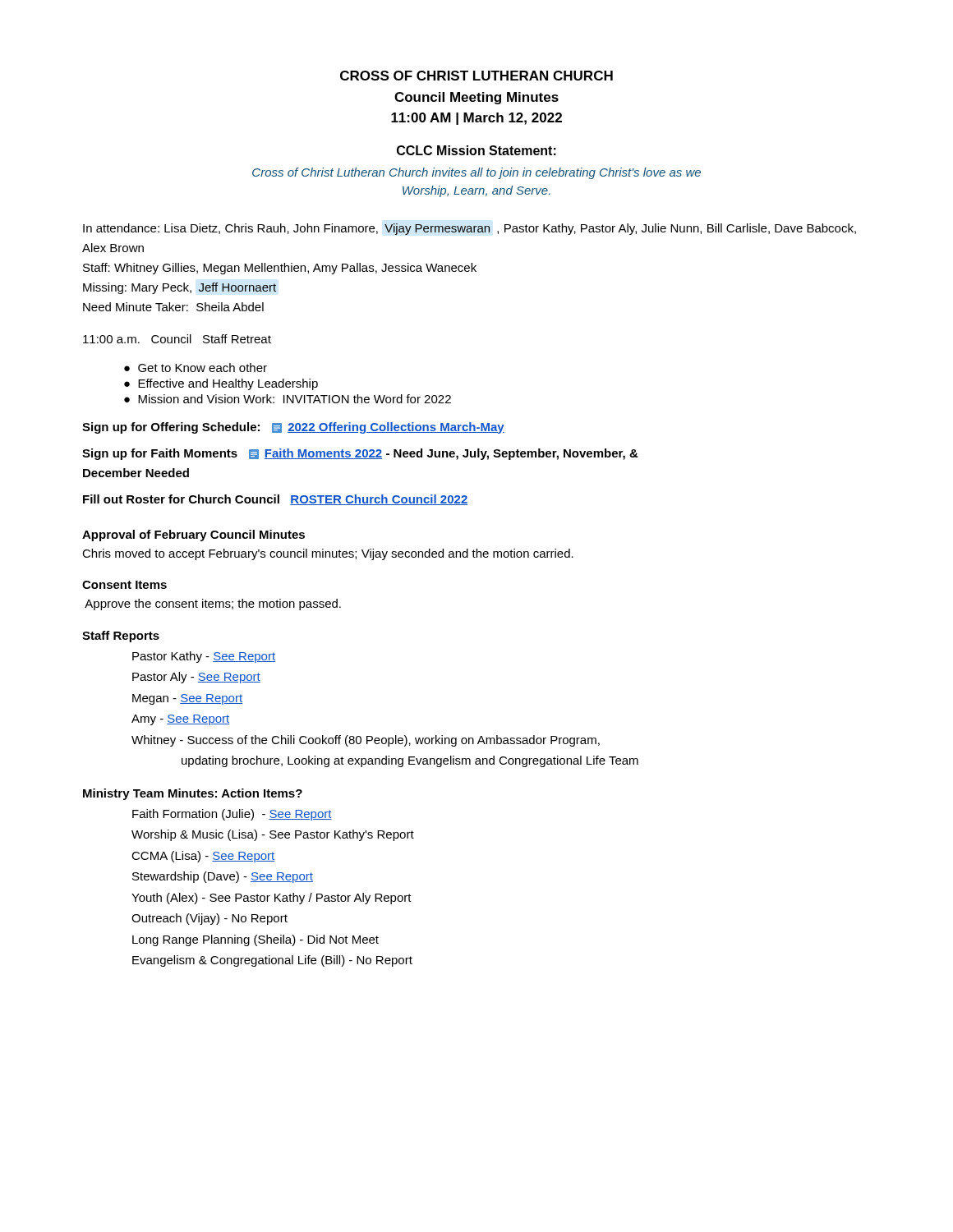
Task: Point to the element starting "Sign up for Faith"
Action: (x=360, y=462)
